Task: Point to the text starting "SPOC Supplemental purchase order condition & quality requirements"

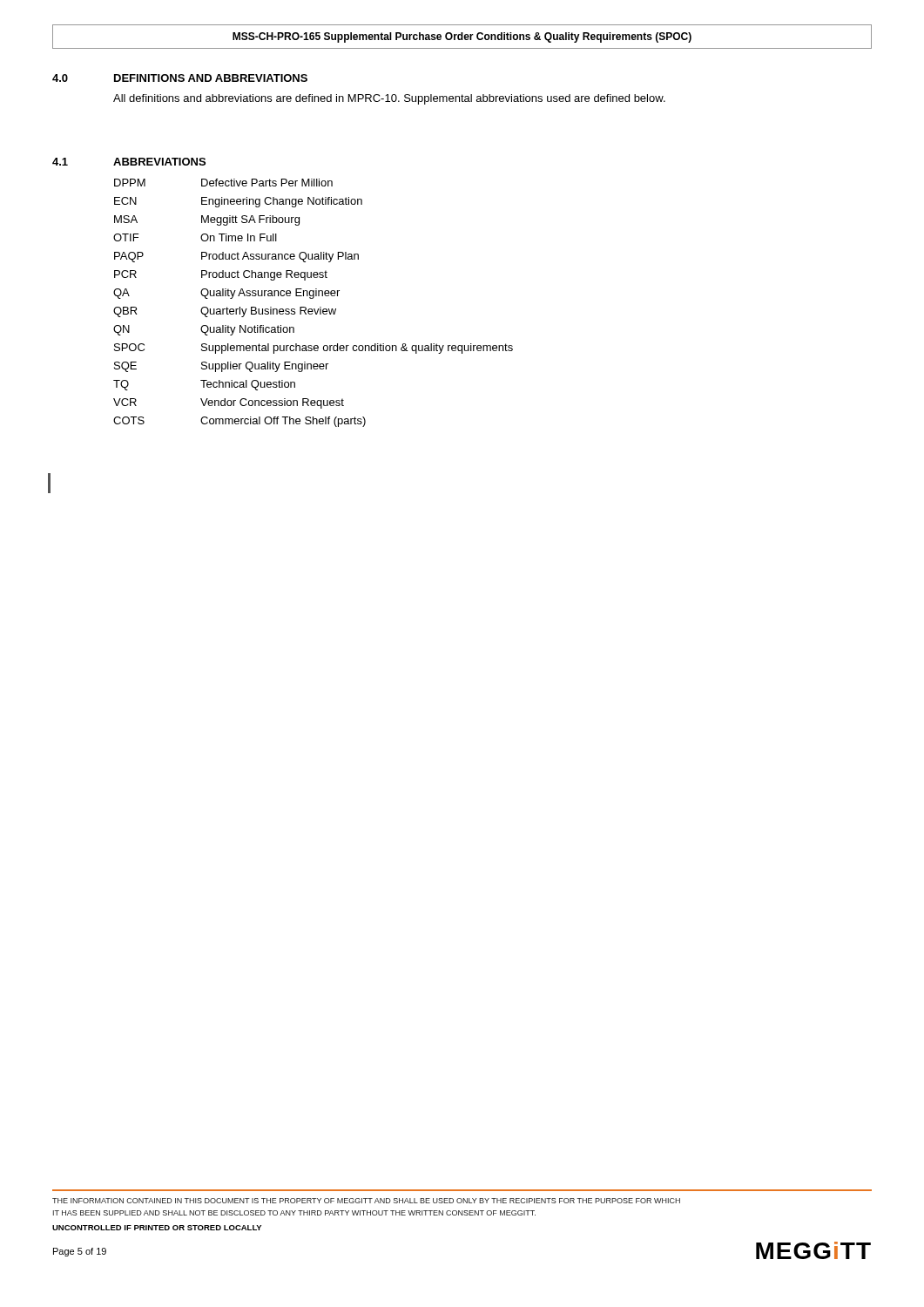Action: (313, 347)
